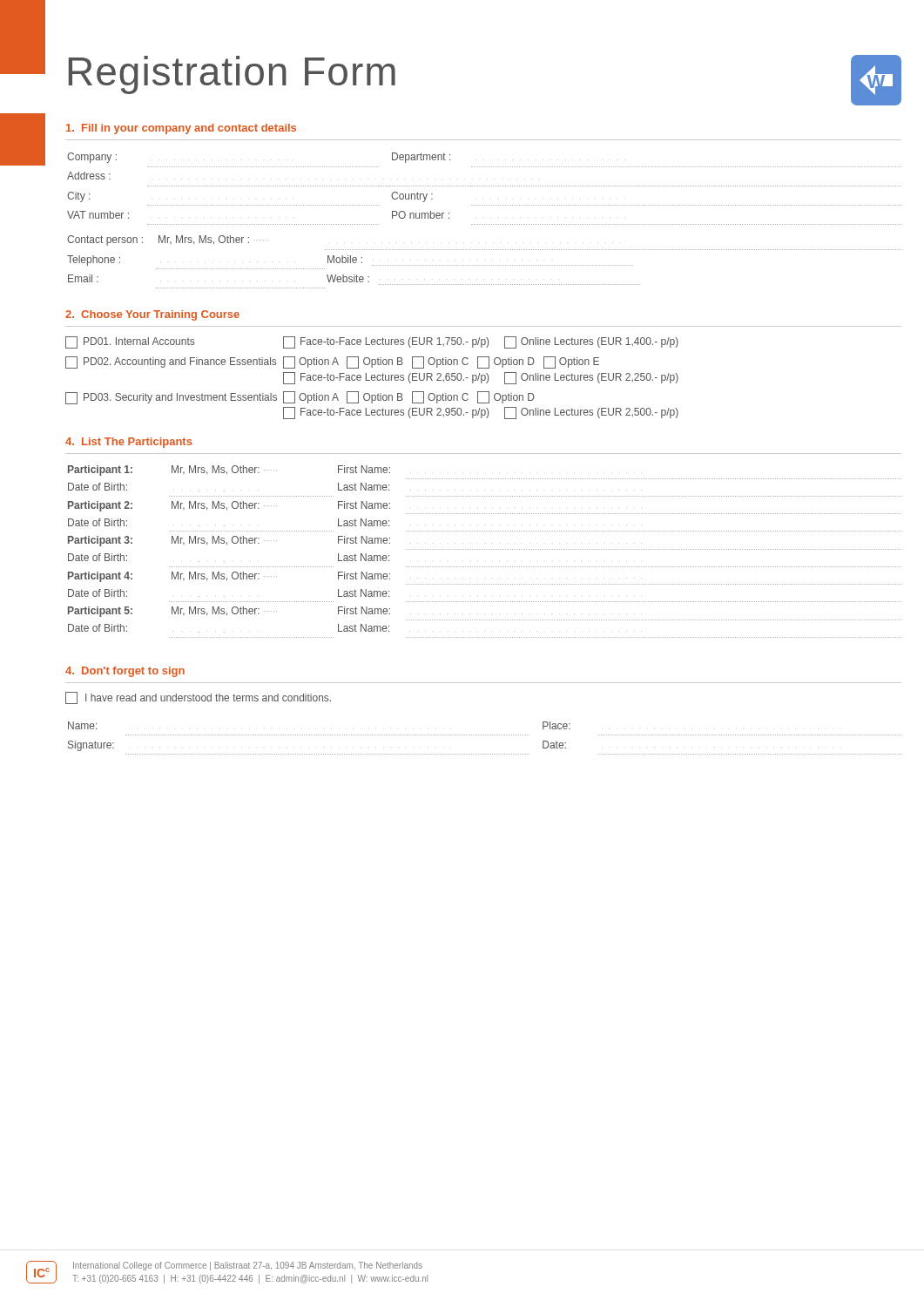Image resolution: width=924 pixels, height=1307 pixels.
Task: Where is the passage that starts "PD03. Security and Investment Essentials Option A Option"?
Action: 372,405
